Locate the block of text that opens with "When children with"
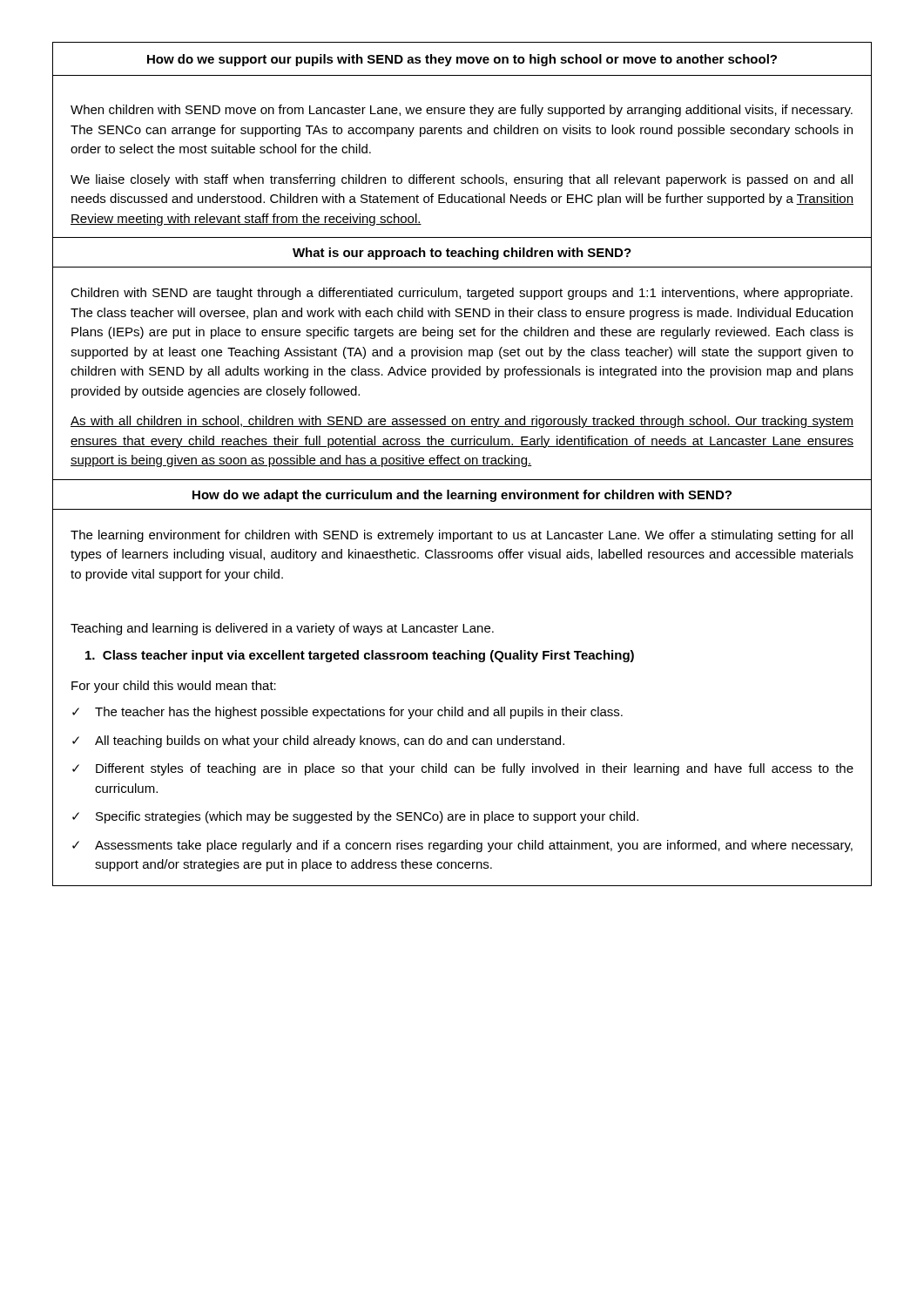This screenshot has width=924, height=1307. (x=462, y=129)
